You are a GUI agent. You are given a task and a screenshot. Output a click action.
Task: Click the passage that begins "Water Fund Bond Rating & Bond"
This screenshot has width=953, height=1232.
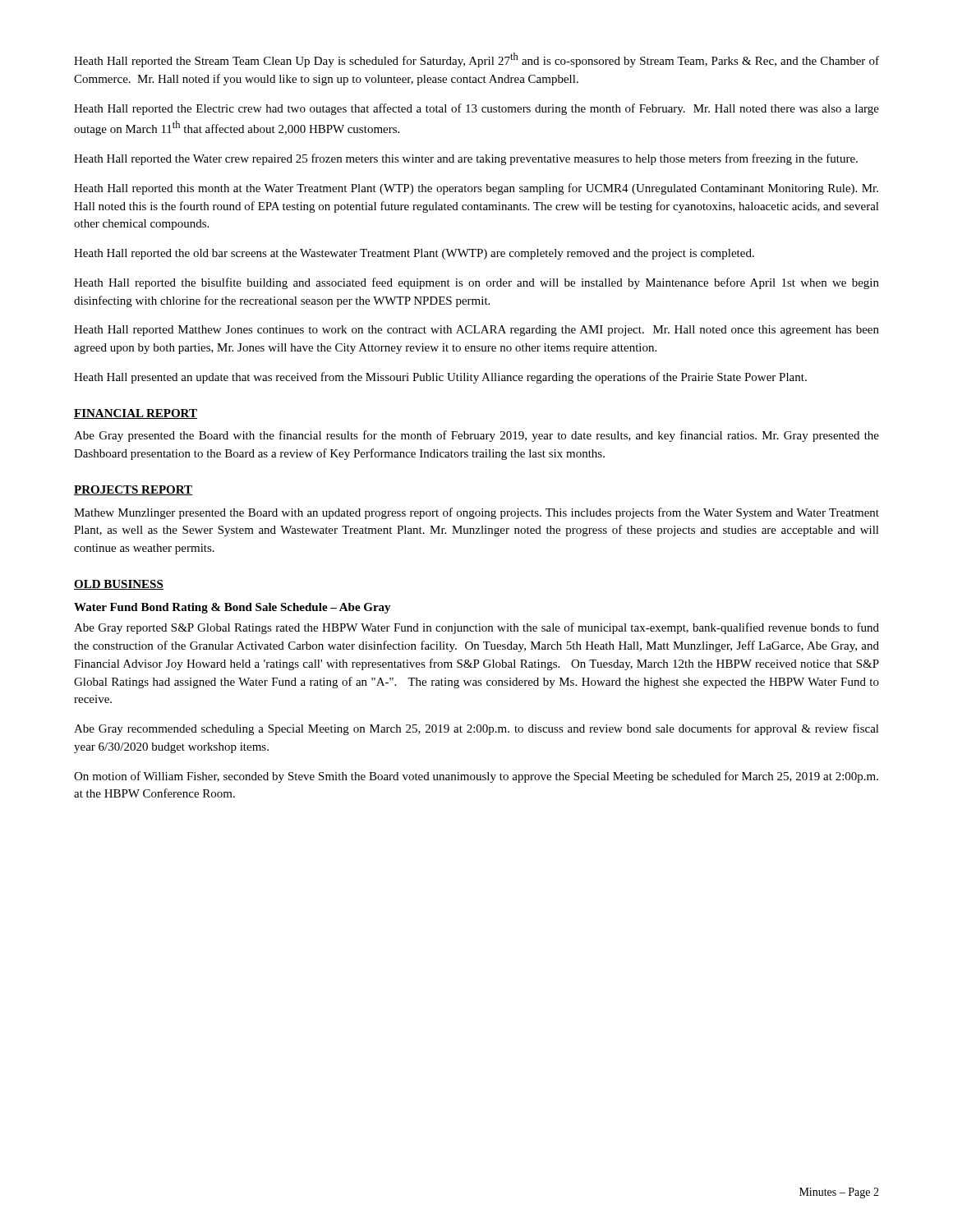point(232,607)
